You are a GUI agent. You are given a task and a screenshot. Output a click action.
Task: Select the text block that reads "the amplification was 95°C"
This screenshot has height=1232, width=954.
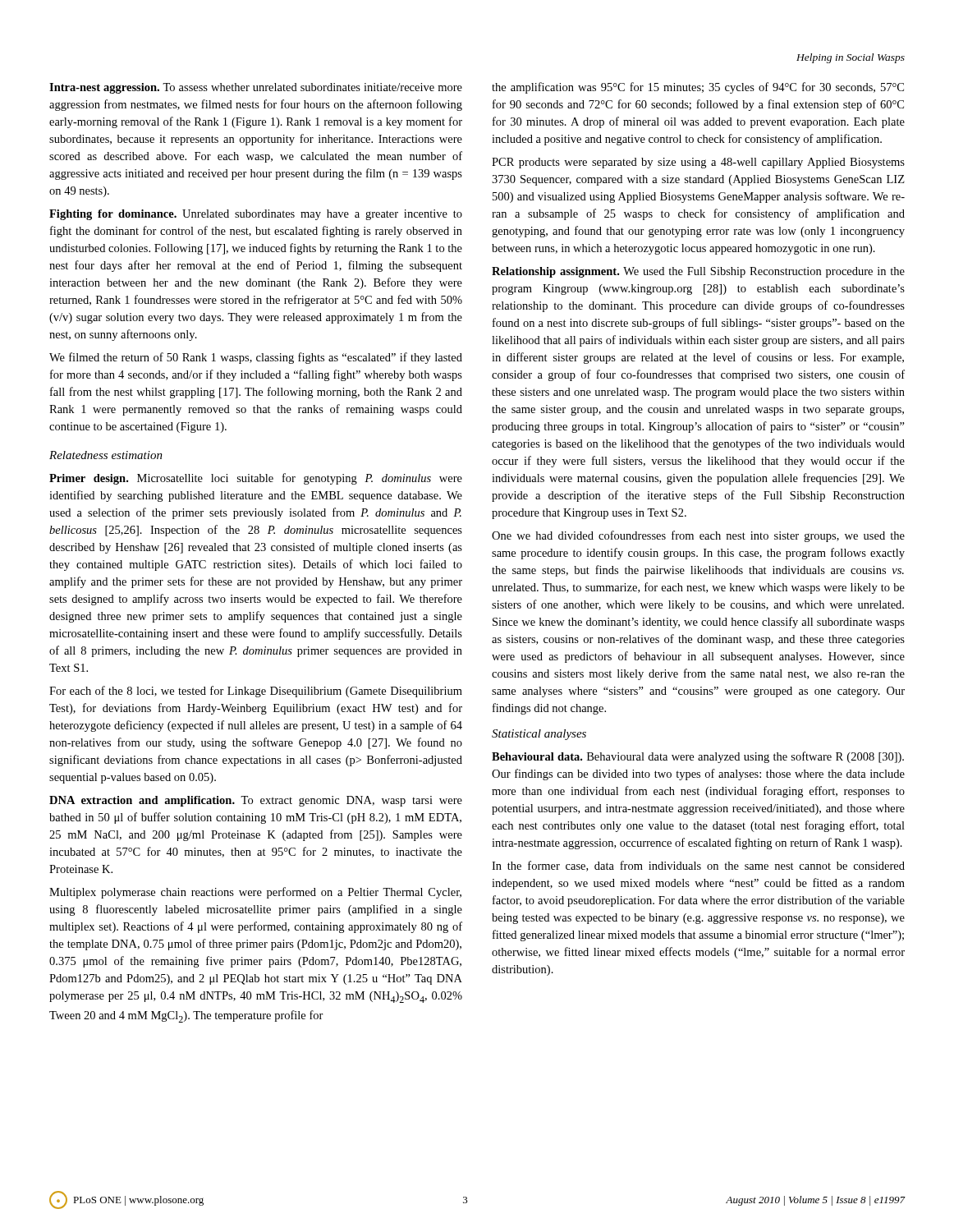[698, 113]
